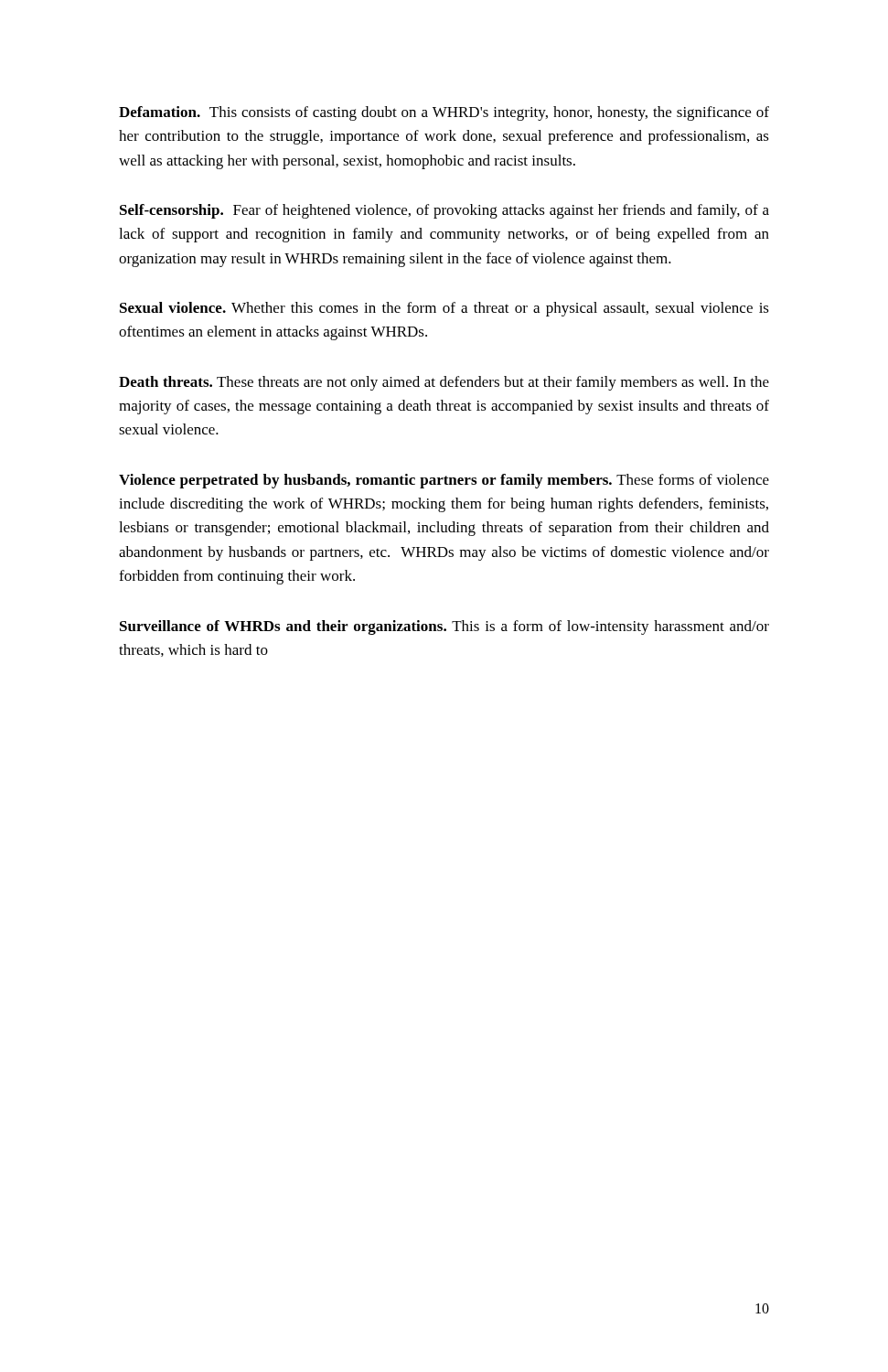Locate the text block that reads "Violence perpetrated by"
This screenshot has width=888, height=1372.
click(x=444, y=528)
